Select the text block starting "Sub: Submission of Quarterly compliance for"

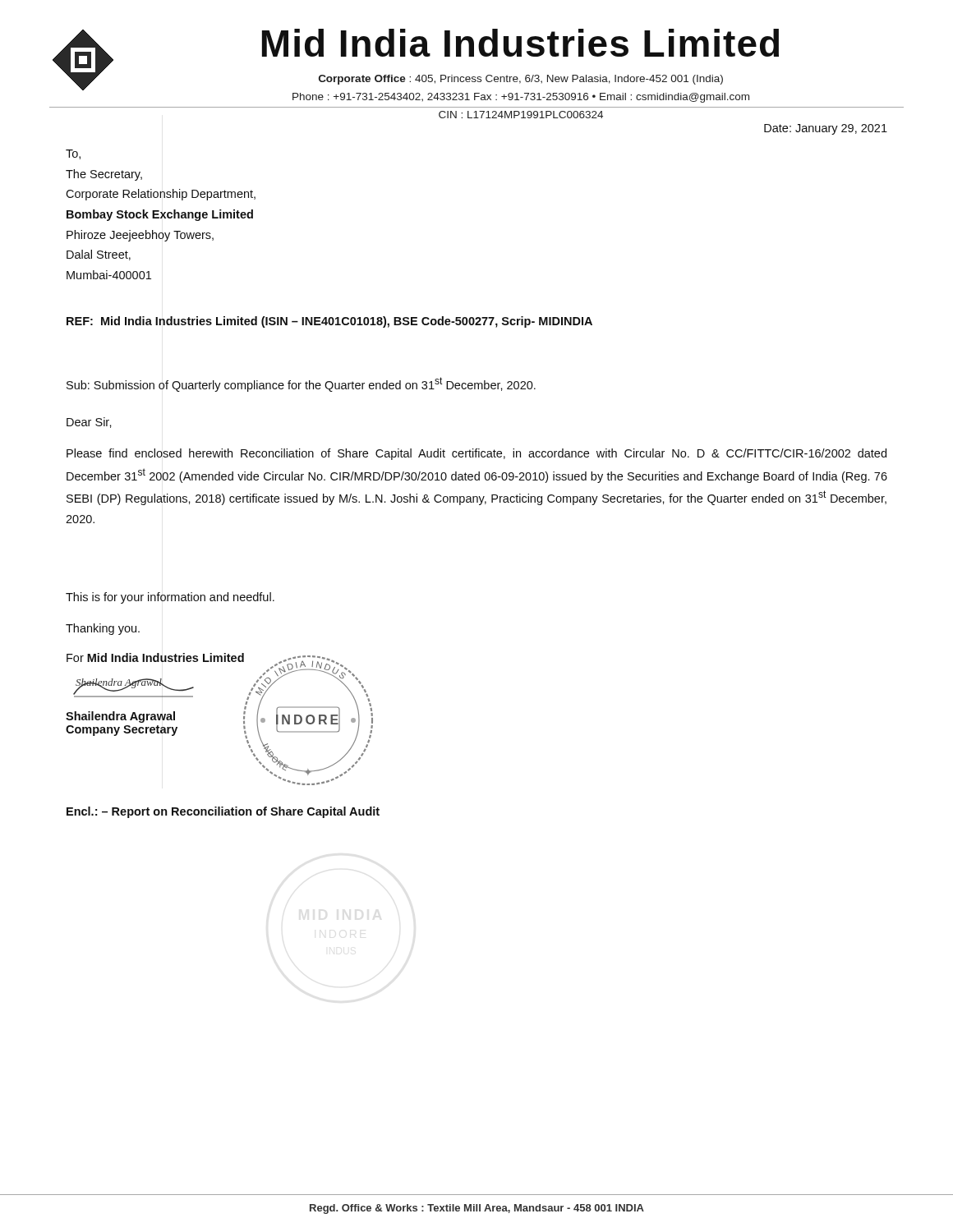tap(301, 384)
